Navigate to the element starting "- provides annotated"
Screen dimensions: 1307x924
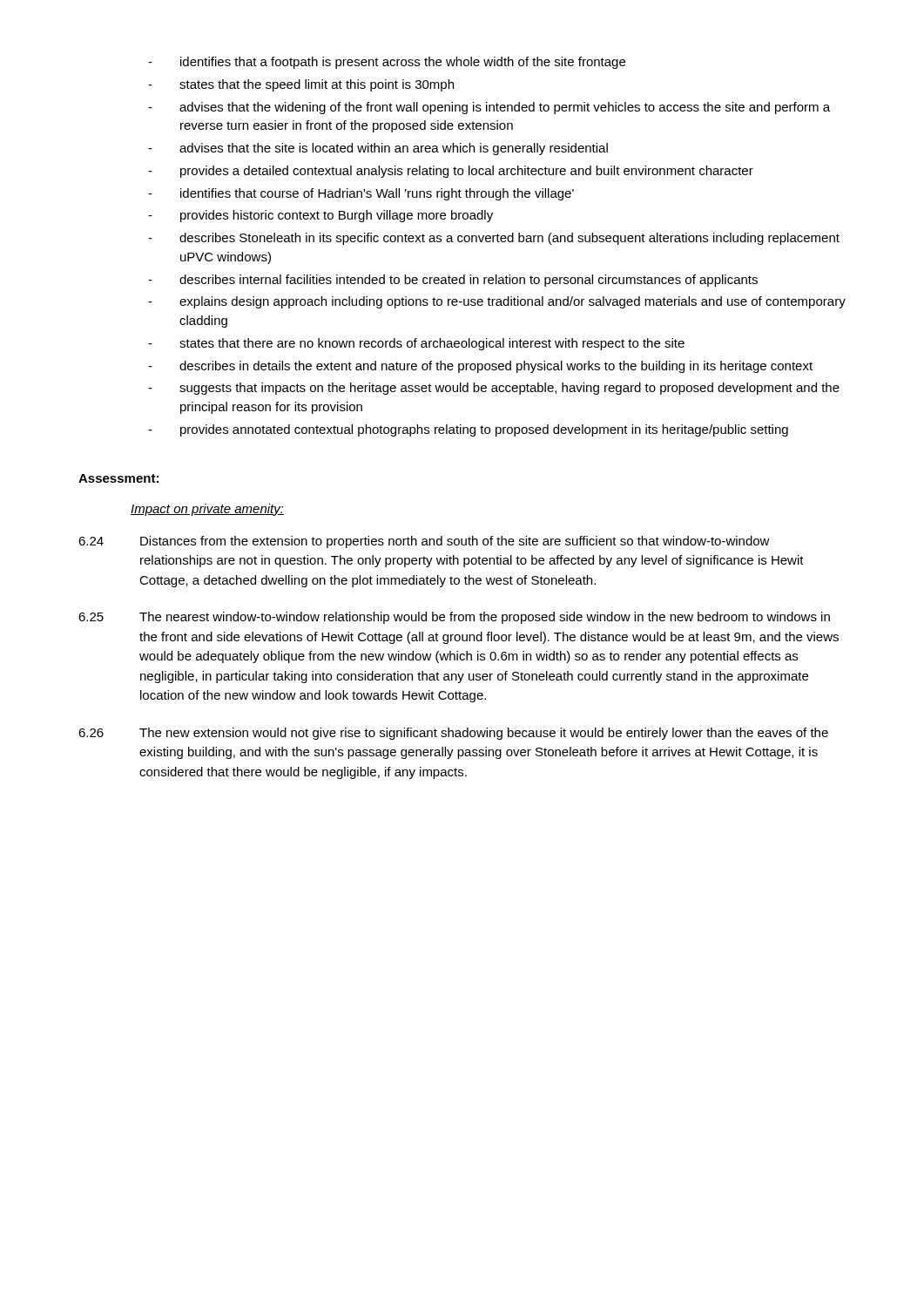point(497,429)
